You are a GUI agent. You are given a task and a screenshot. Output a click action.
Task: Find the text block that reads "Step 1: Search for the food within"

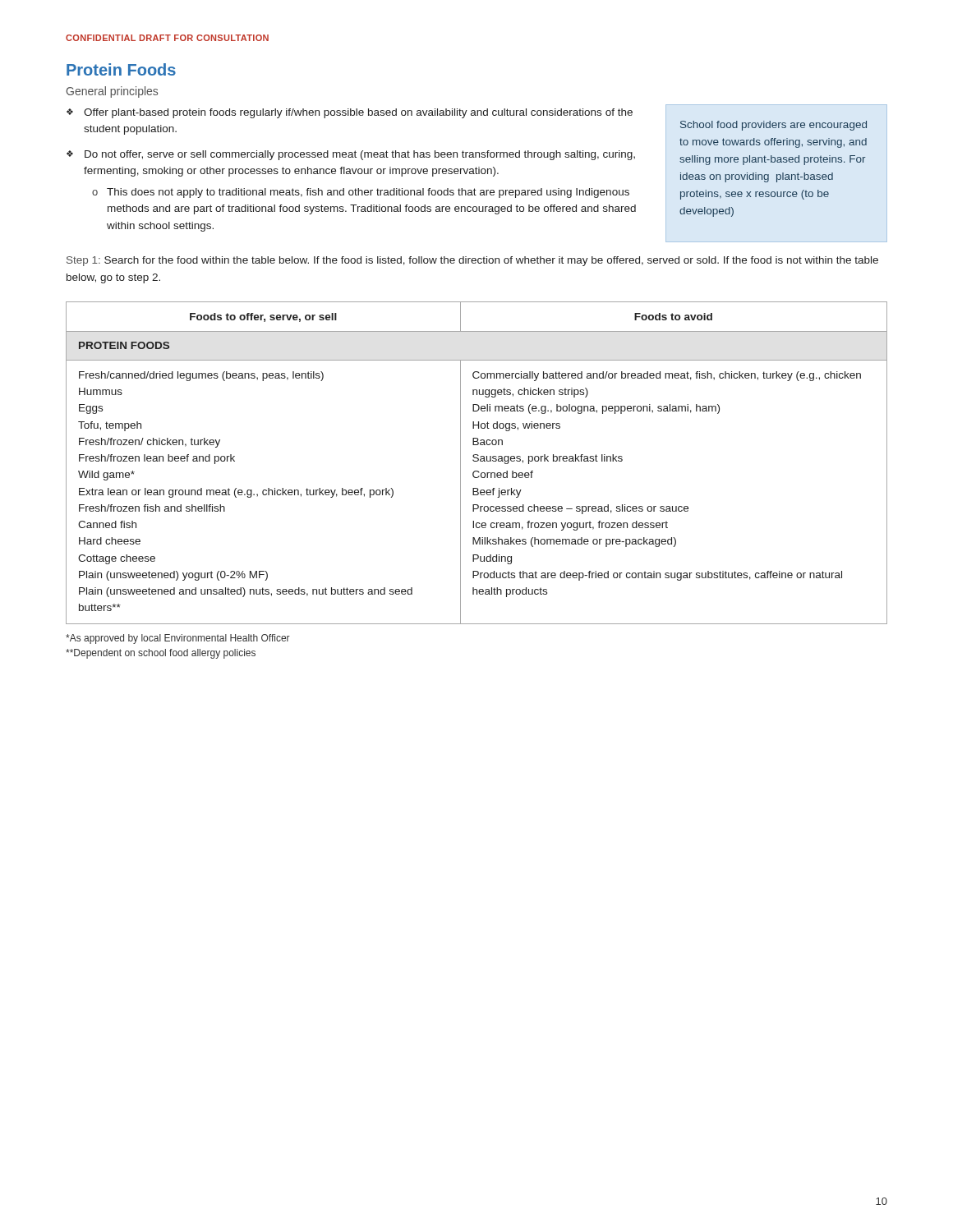point(472,268)
